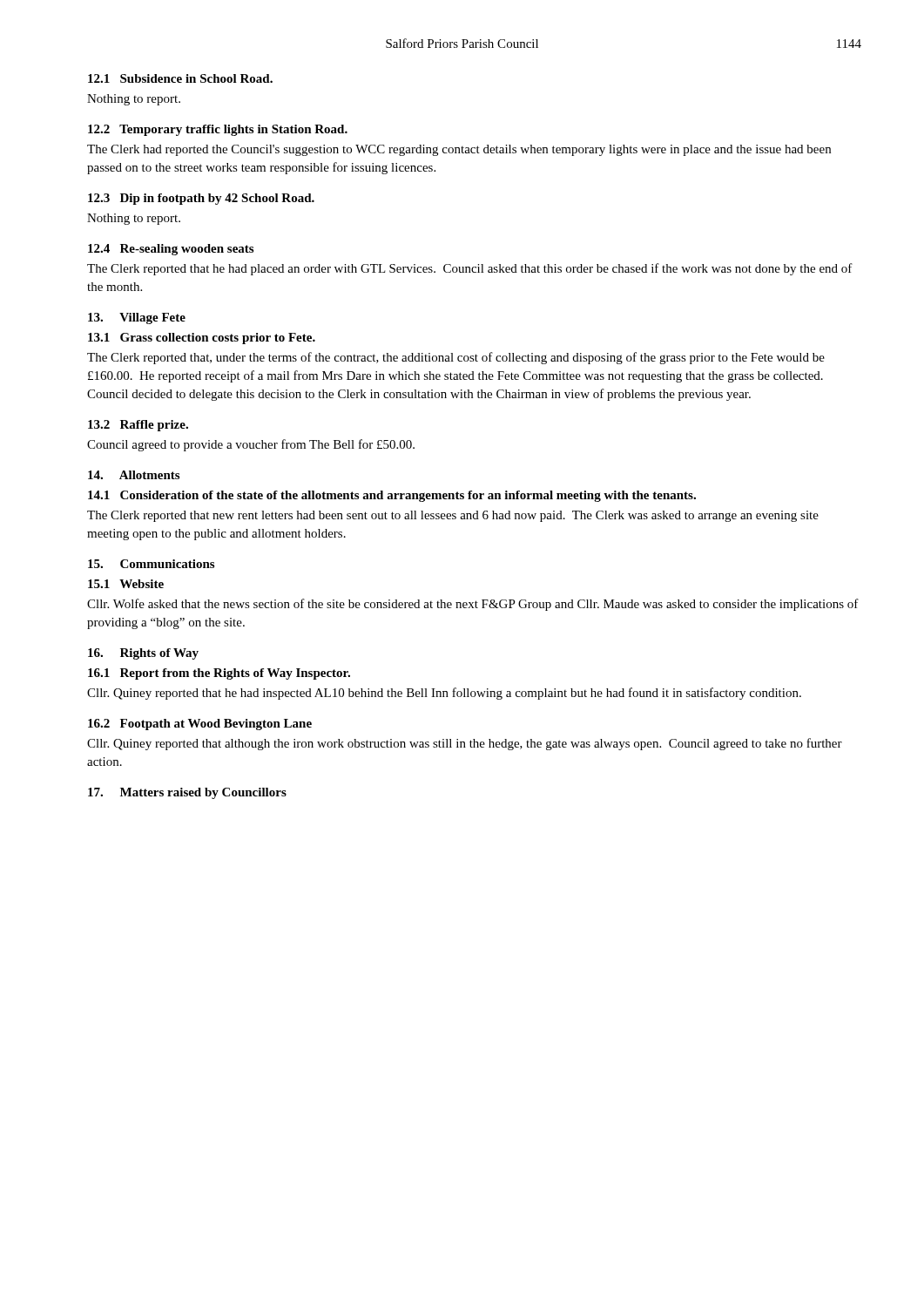The image size is (924, 1307).
Task: Find the text block that says "The Clerk reported that he had placed"
Action: 474,278
